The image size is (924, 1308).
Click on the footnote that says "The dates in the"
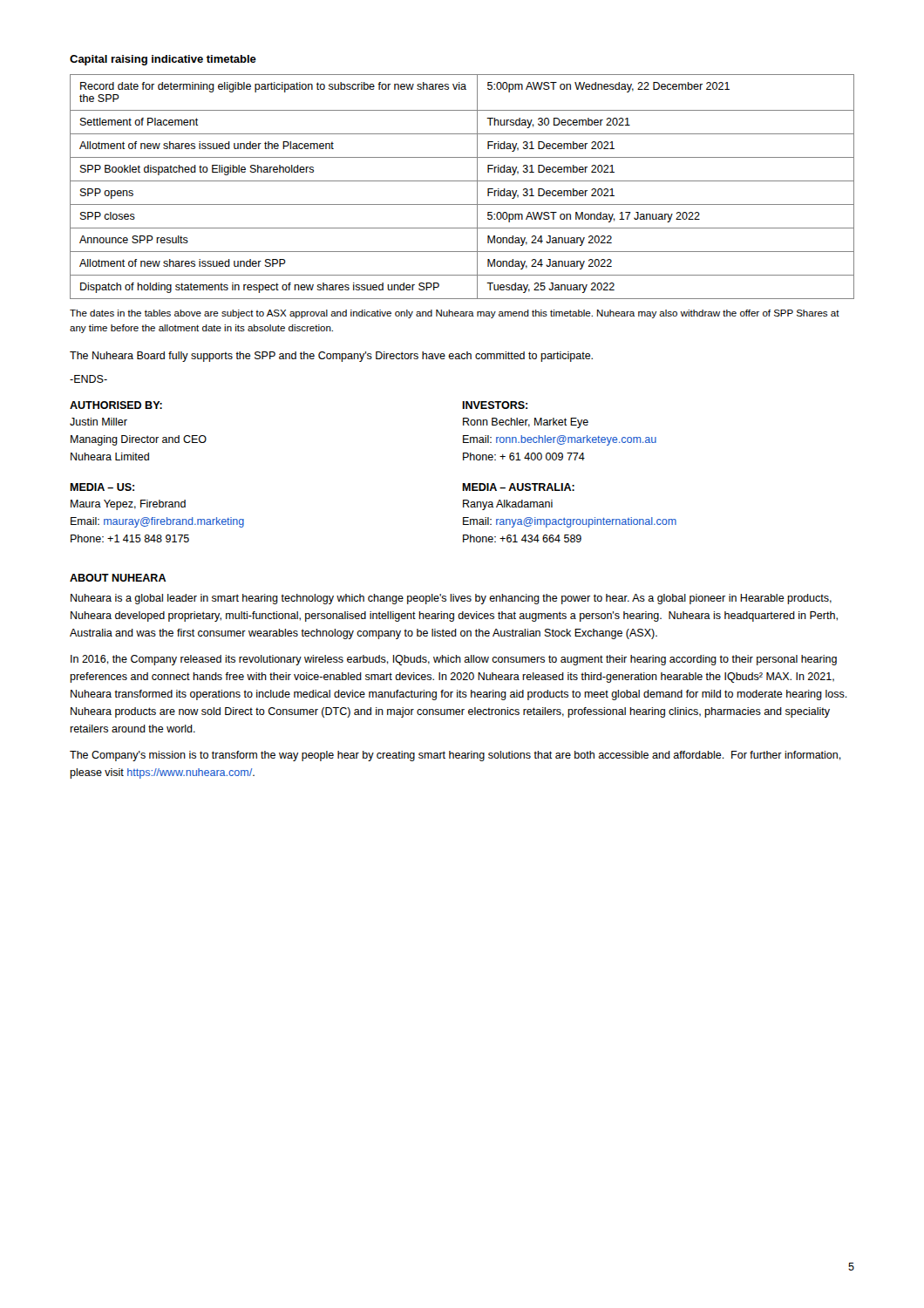(x=454, y=321)
